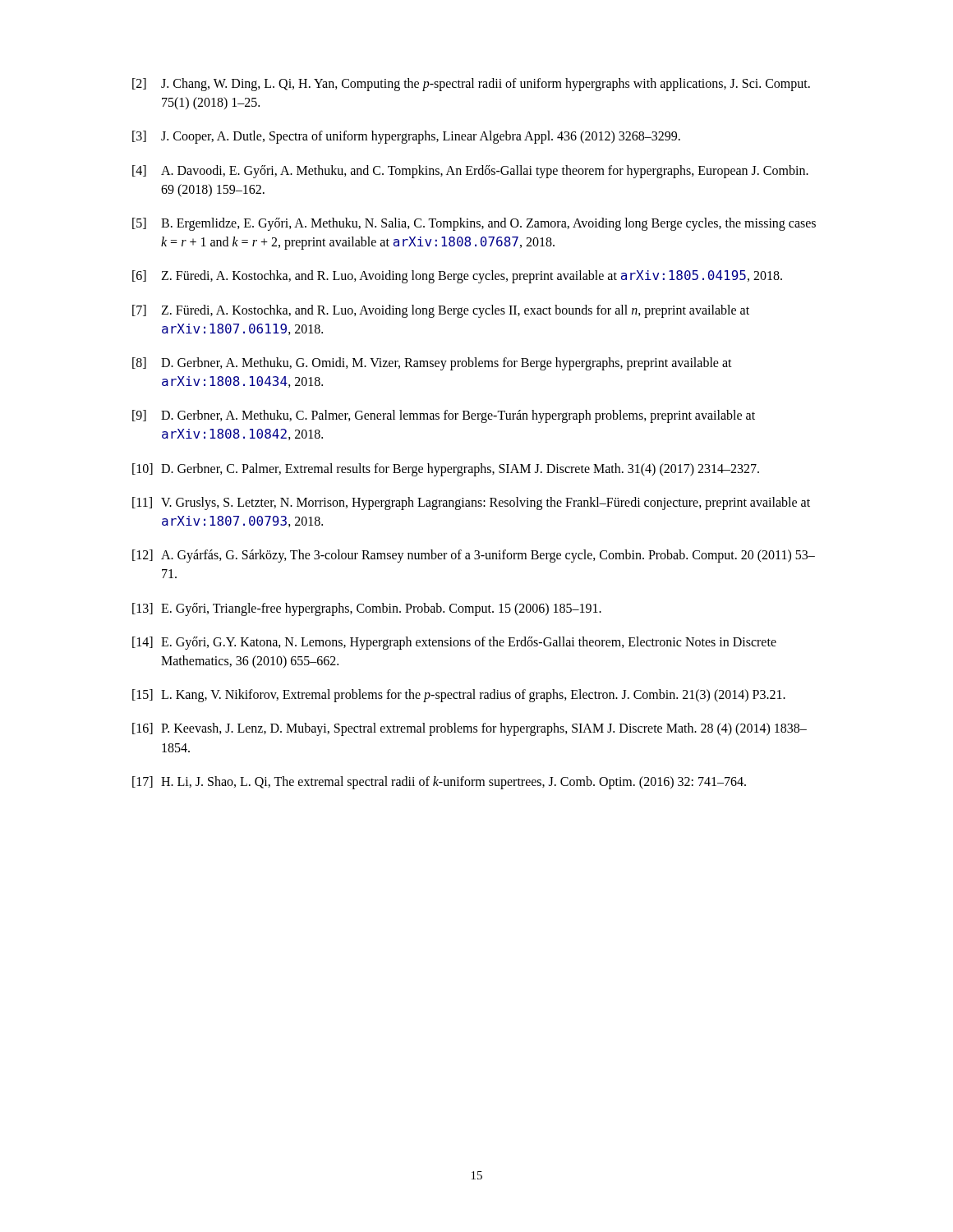Find the block on this page that starts "[13] E. Győri, Triangle-free hypergraphs,"
Image resolution: width=953 pixels, height=1232 pixels.
pos(476,608)
